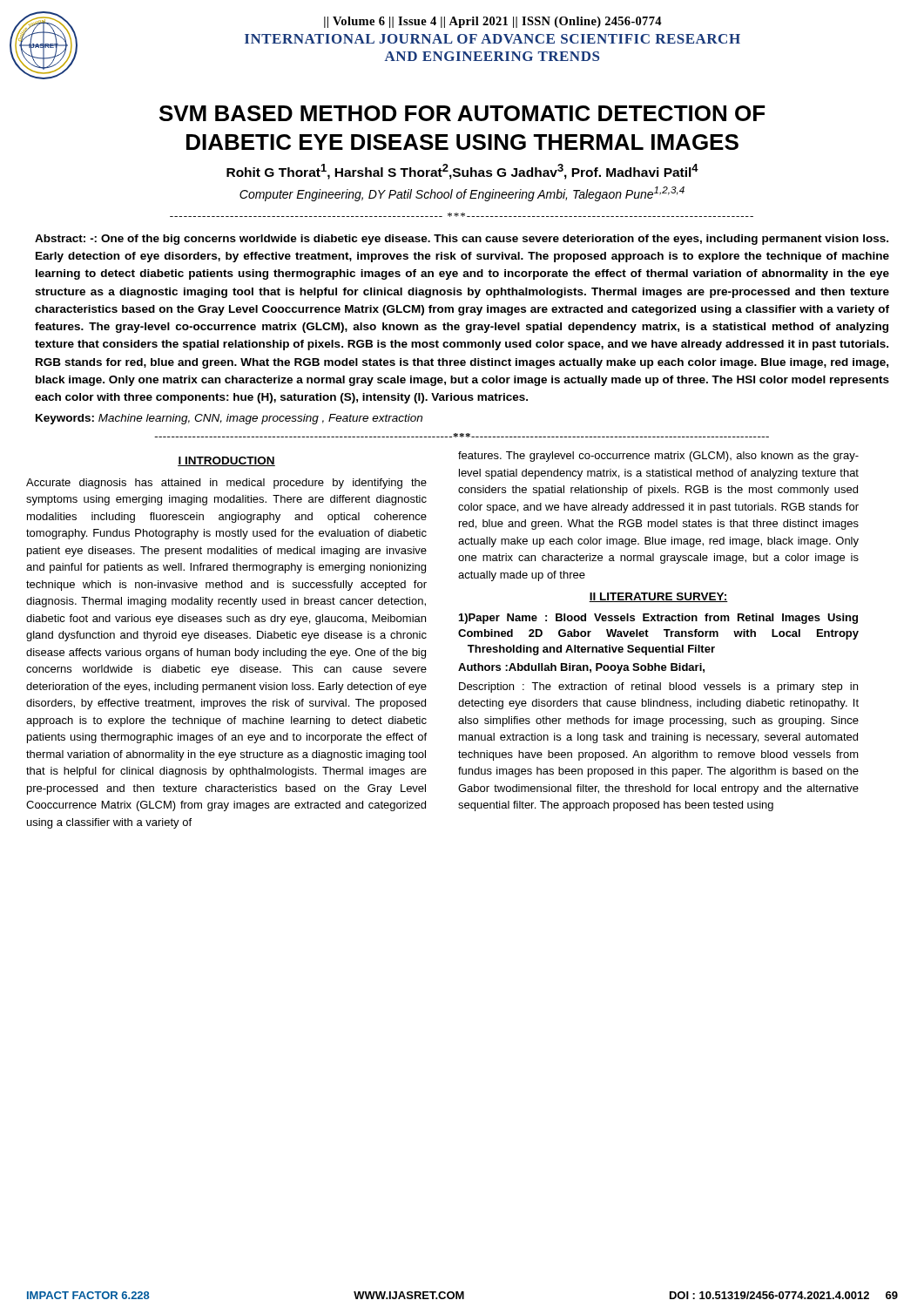The width and height of the screenshot is (924, 1307).
Task: Click on the text block with the text "Authors :Abdullah Biran, Pooya"
Action: pos(658,667)
